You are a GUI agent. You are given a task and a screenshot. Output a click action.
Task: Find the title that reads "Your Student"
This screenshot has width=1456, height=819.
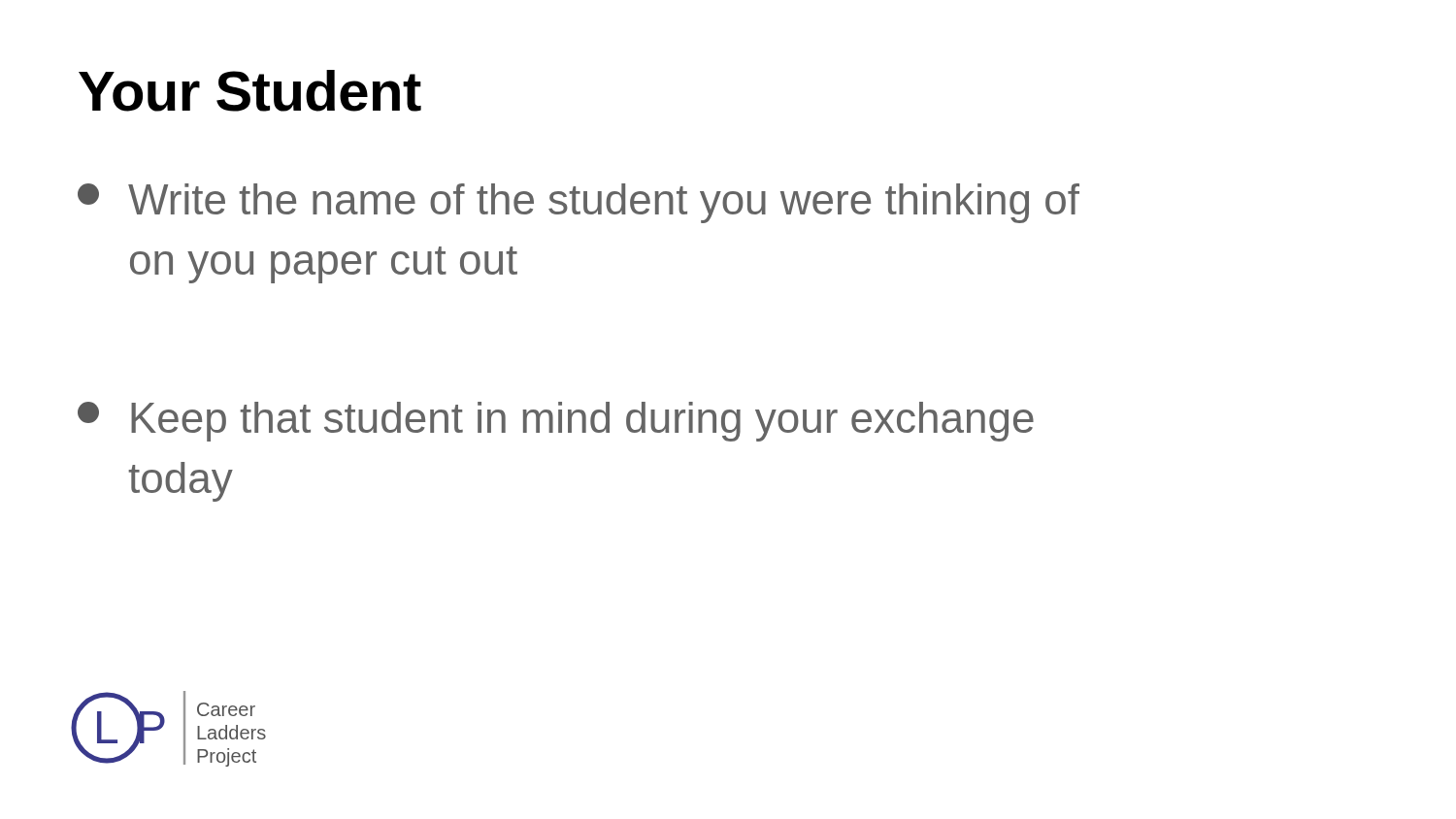click(249, 91)
